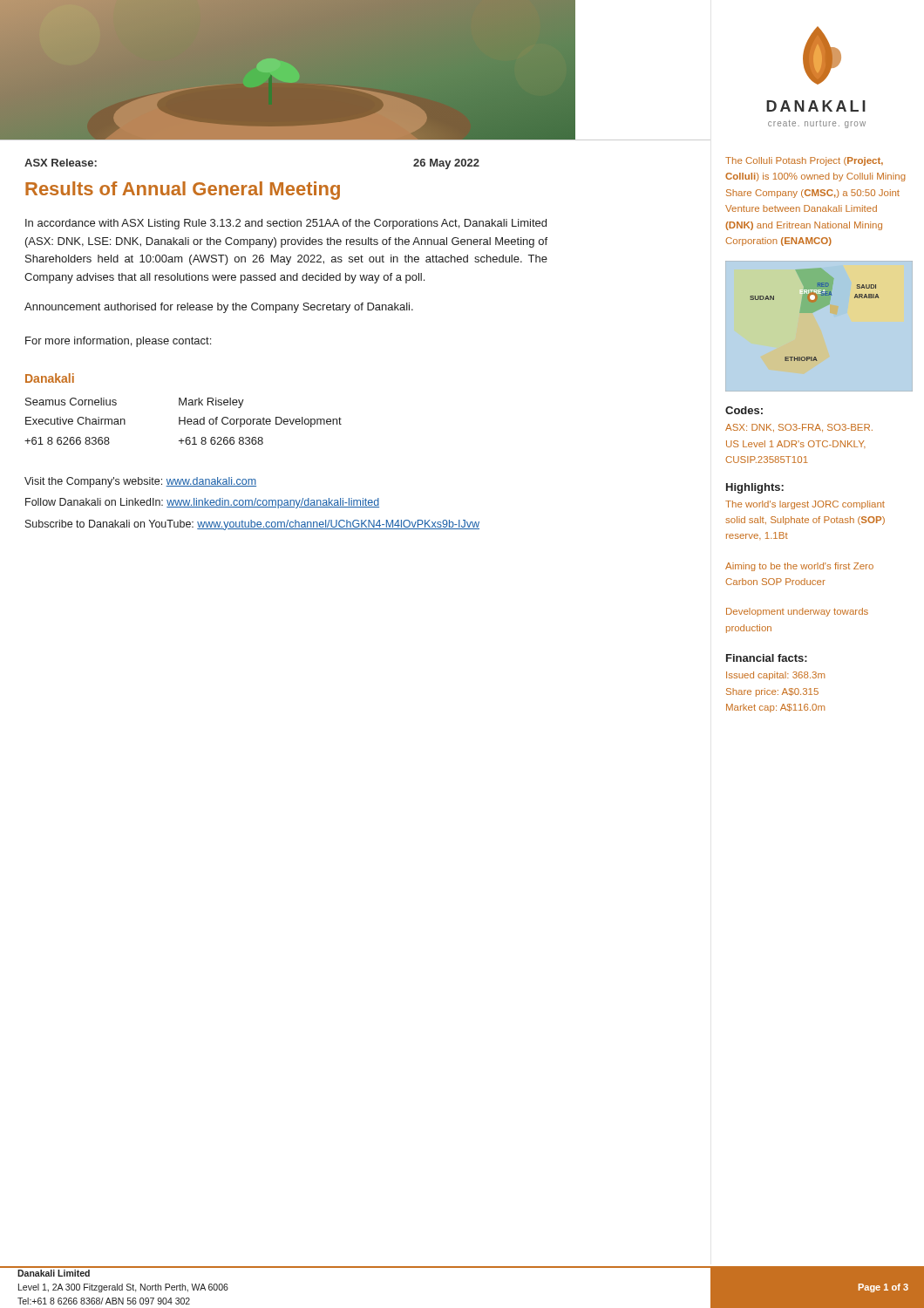The image size is (924, 1308).
Task: Click on the text block starting "Visit the Company's website: www.danakali.com Follow Danakali on"
Action: (252, 503)
